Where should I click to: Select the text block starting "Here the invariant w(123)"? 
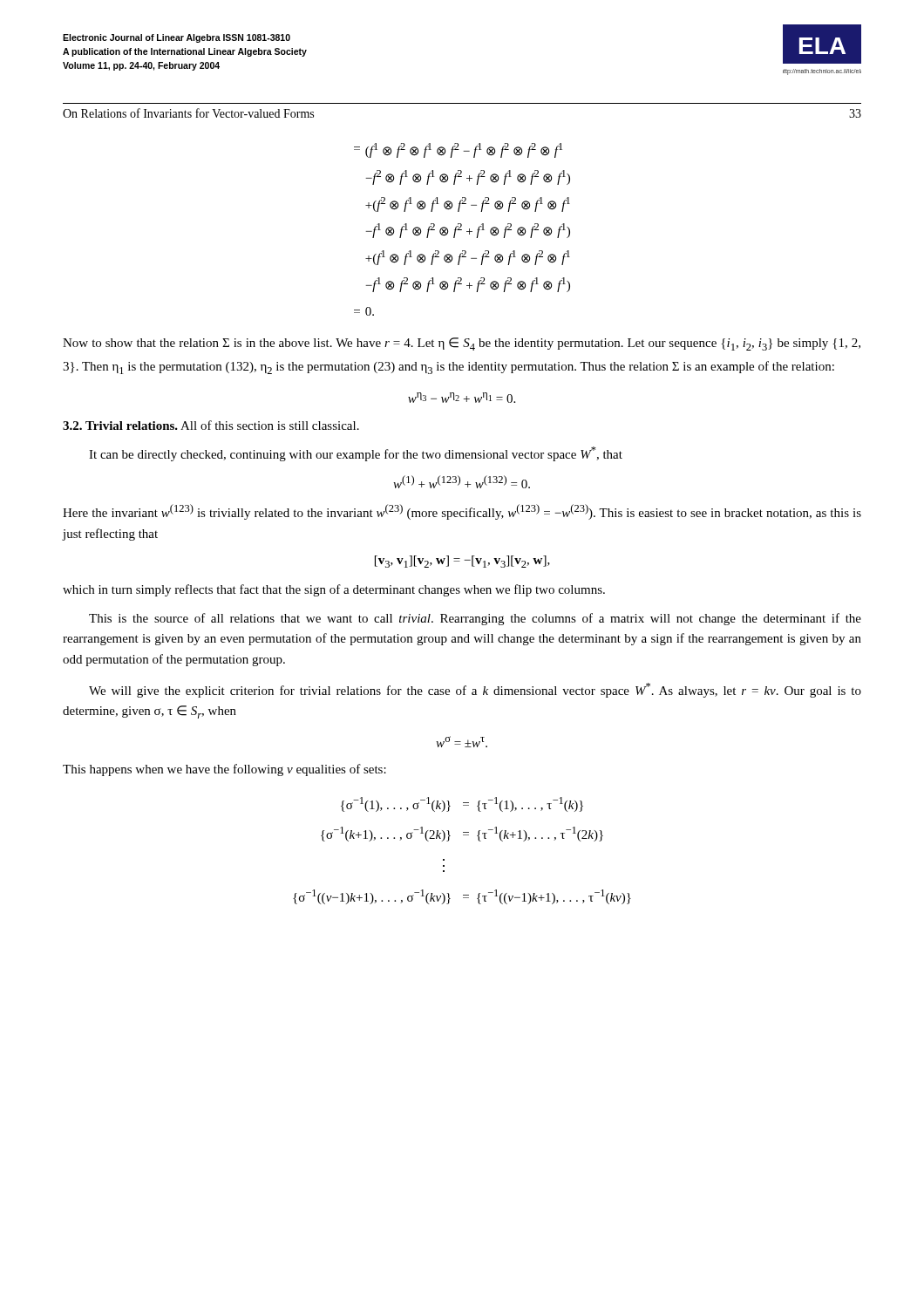tap(462, 521)
